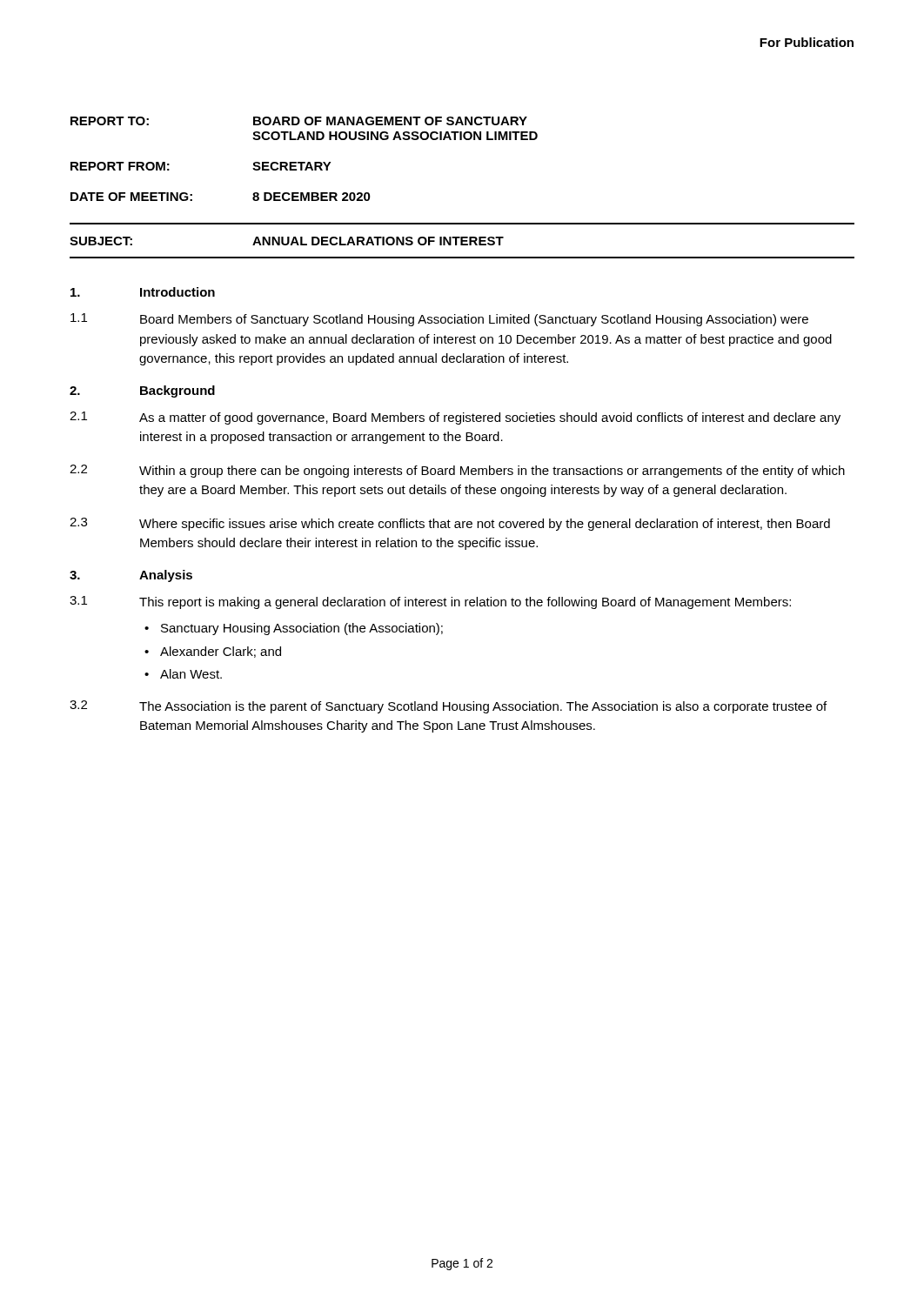
Task: Click on the block starting "SUBJECT: ANNUAL DECLARATIONS OF INTEREST"
Action: click(286, 241)
